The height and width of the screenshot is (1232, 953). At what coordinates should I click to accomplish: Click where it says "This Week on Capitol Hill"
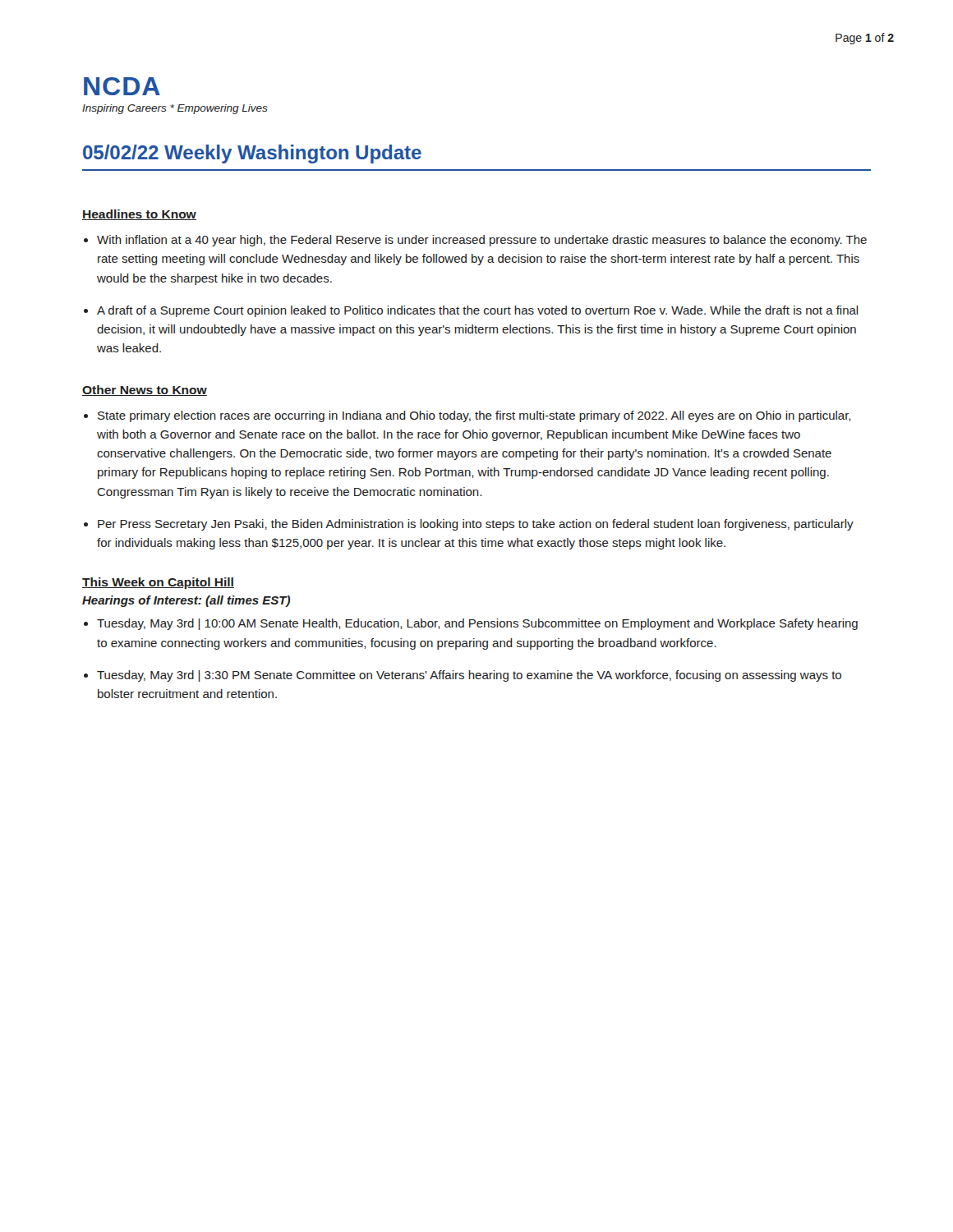(158, 582)
